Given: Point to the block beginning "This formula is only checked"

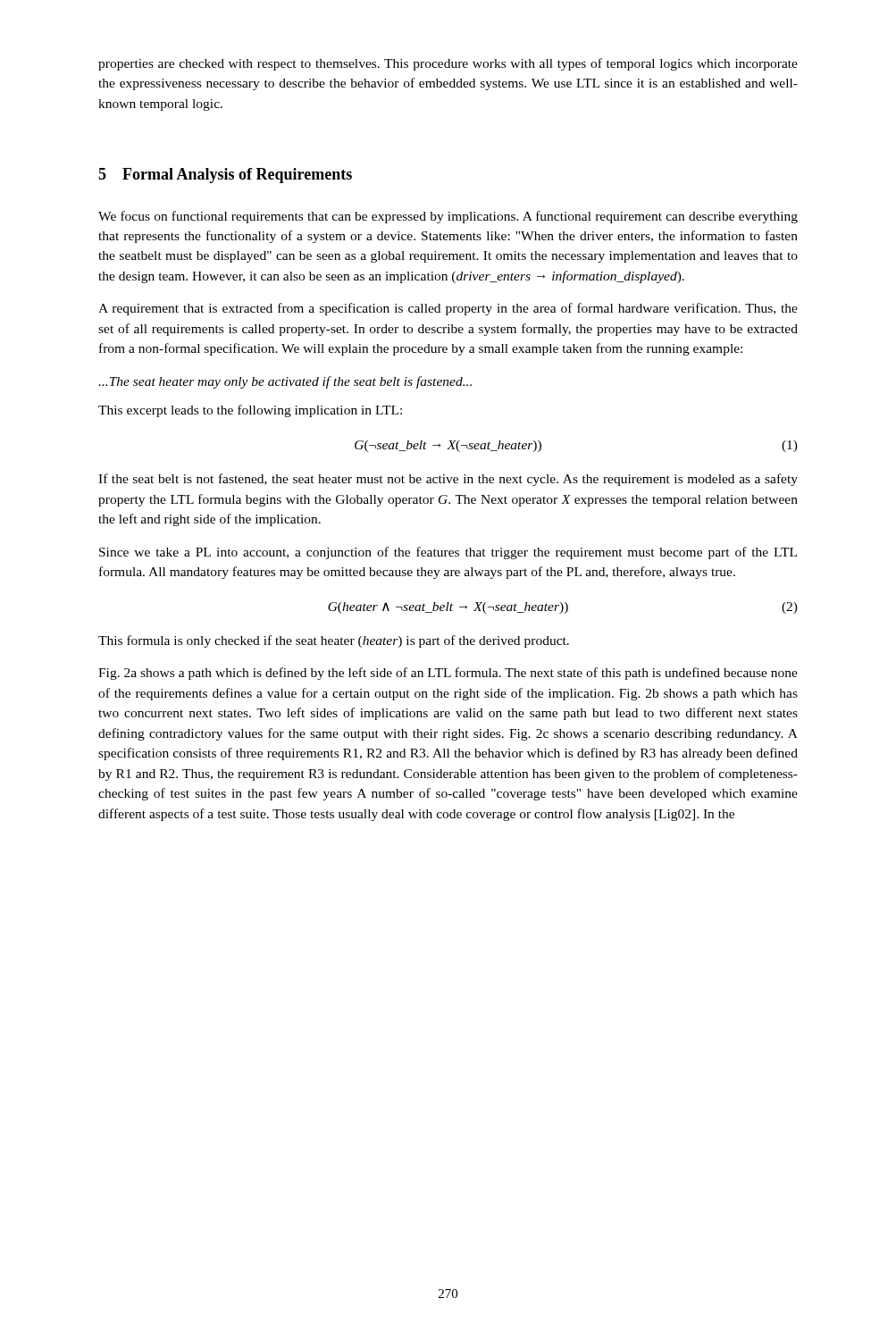Looking at the screenshot, I should point(334,640).
